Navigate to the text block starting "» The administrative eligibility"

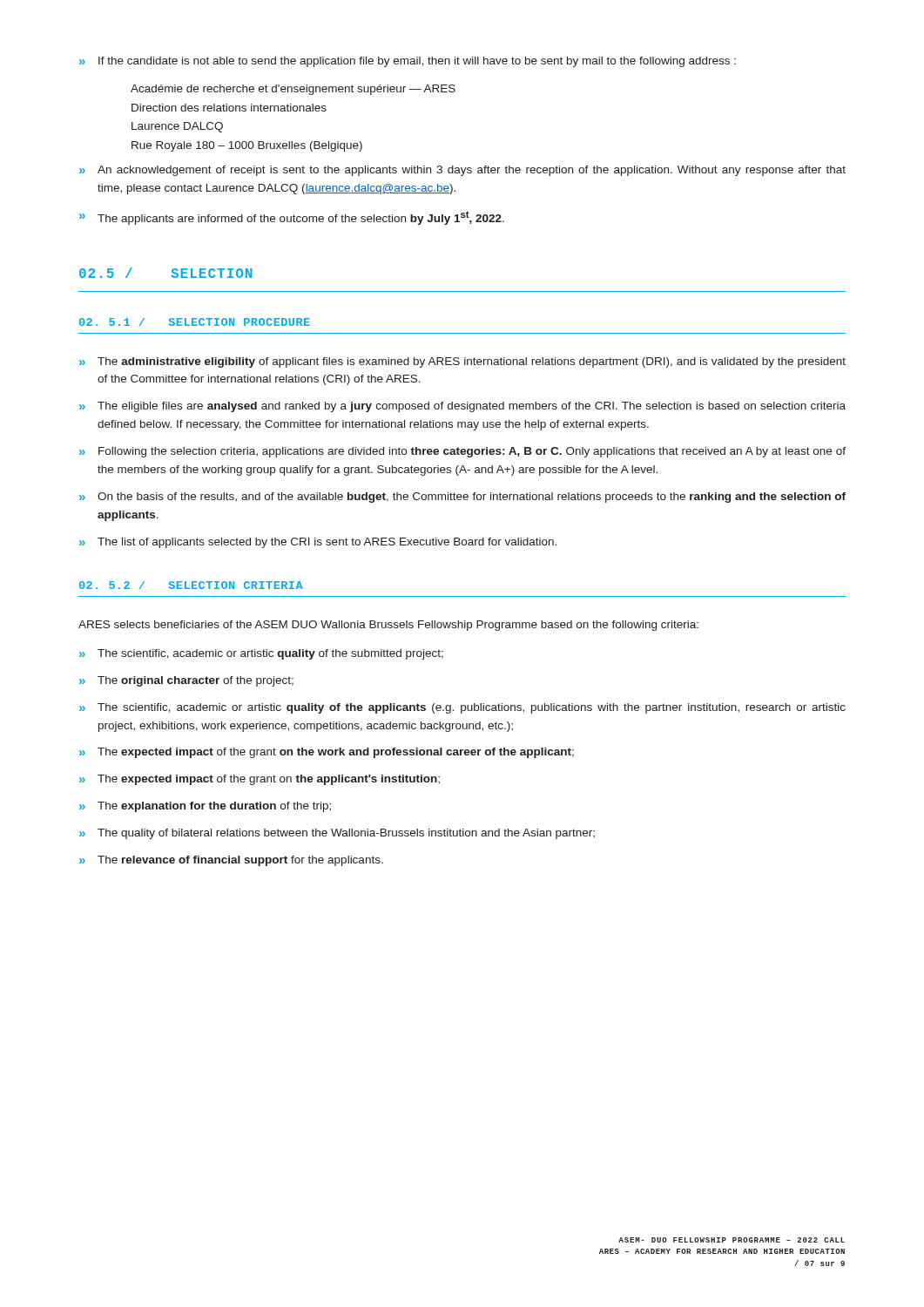pos(462,371)
